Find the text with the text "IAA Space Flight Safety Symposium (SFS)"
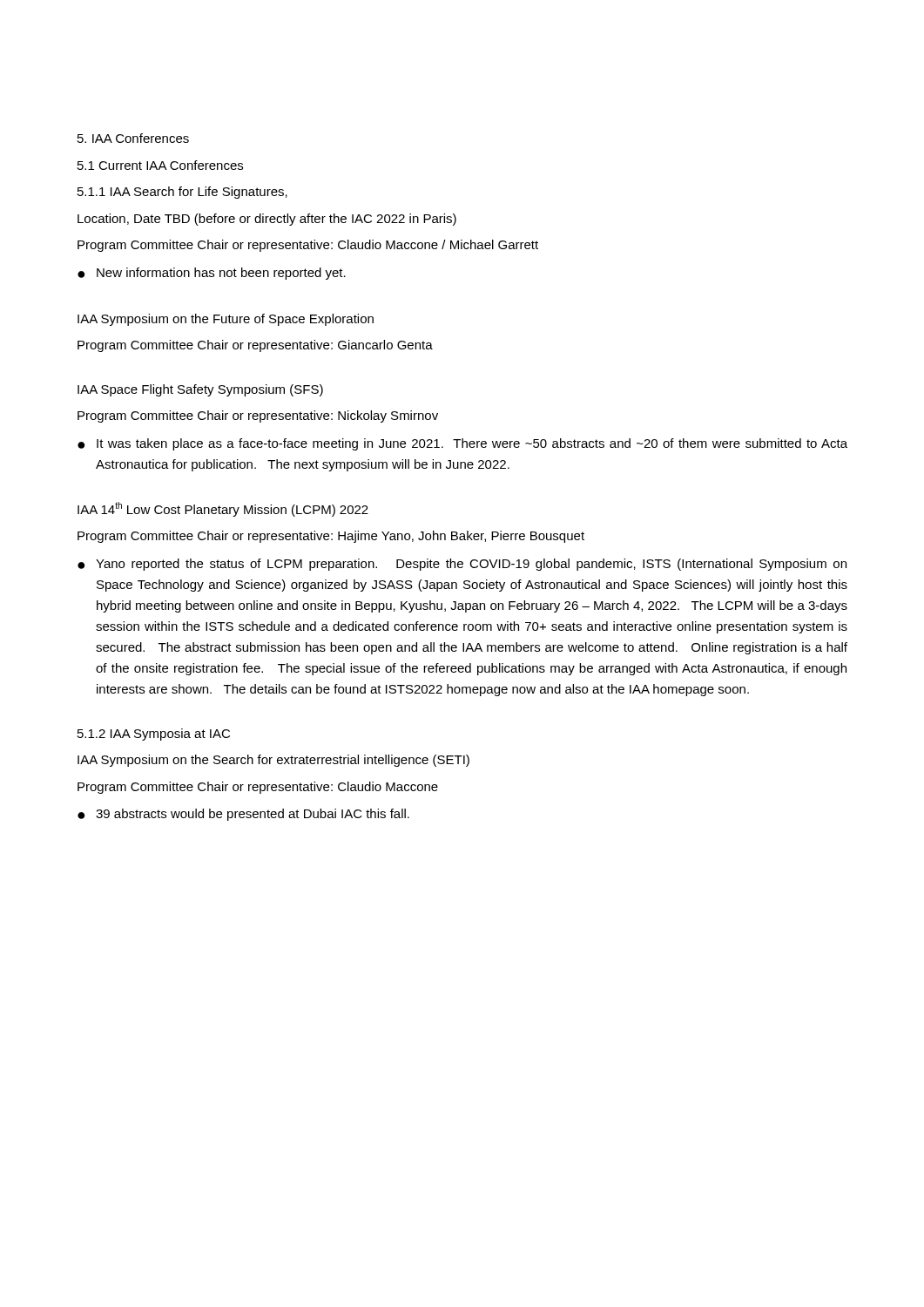Image resolution: width=924 pixels, height=1307 pixels. (200, 389)
